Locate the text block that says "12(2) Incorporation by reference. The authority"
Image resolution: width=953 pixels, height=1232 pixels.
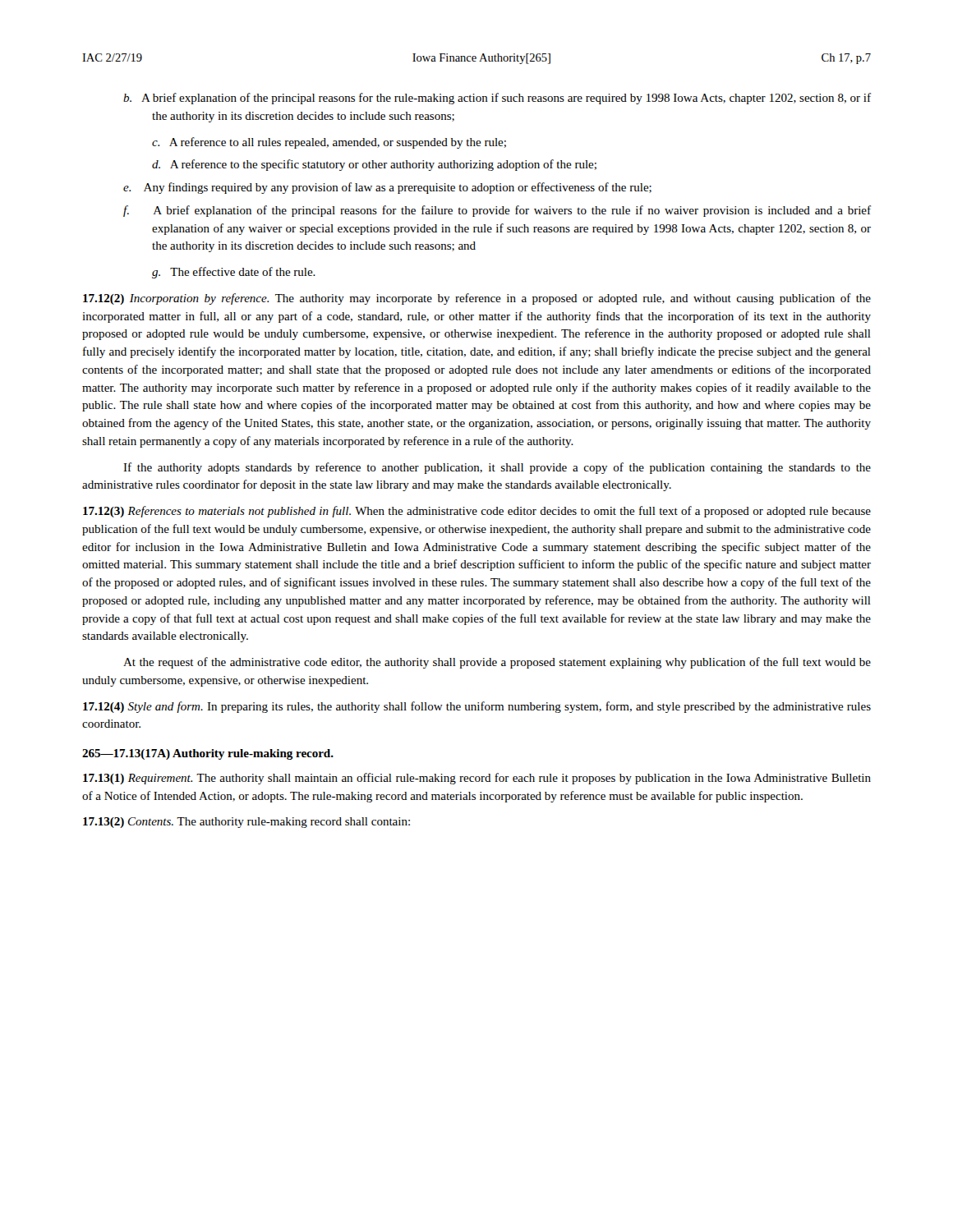pos(476,369)
